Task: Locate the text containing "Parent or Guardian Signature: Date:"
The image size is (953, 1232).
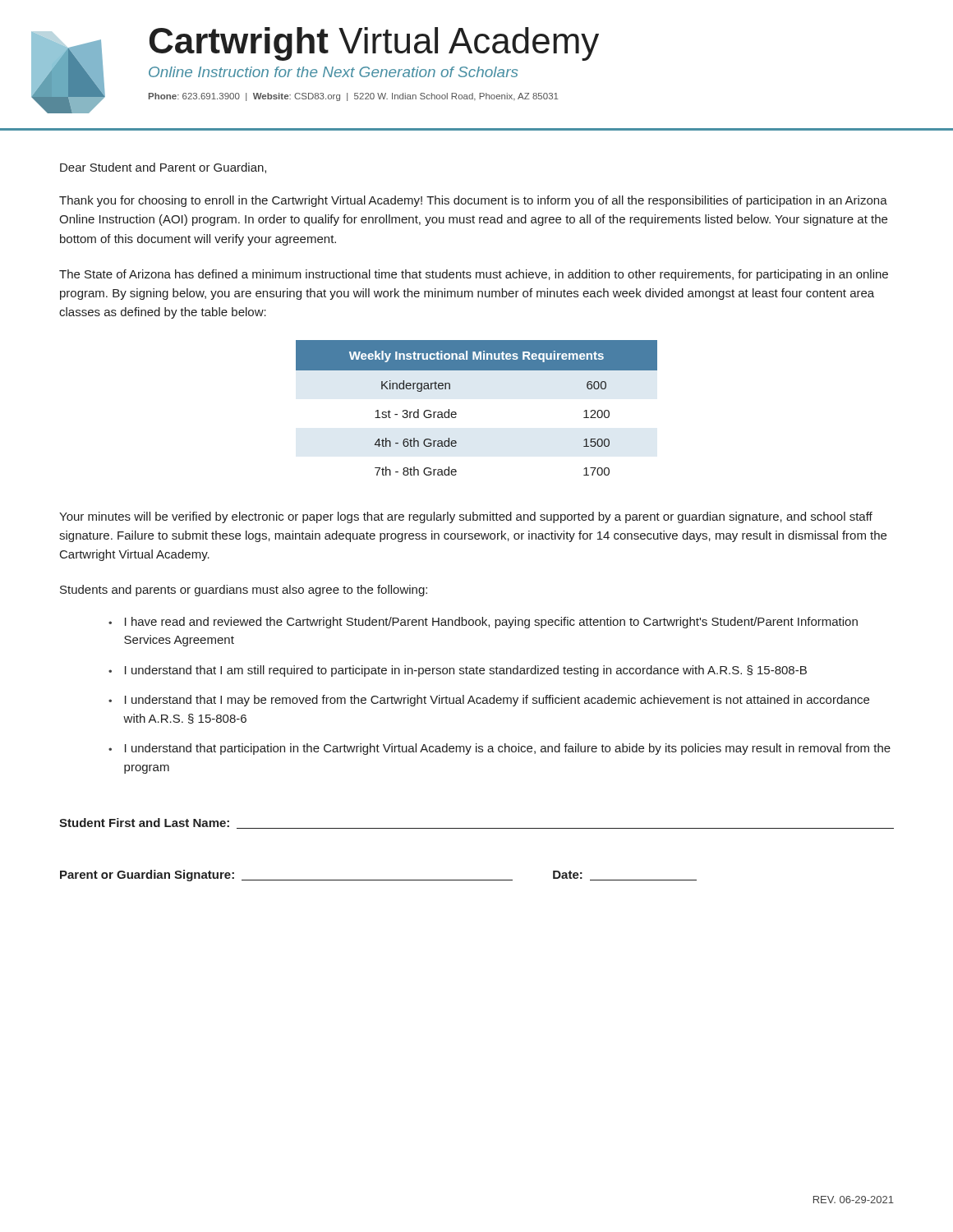Action: point(378,873)
